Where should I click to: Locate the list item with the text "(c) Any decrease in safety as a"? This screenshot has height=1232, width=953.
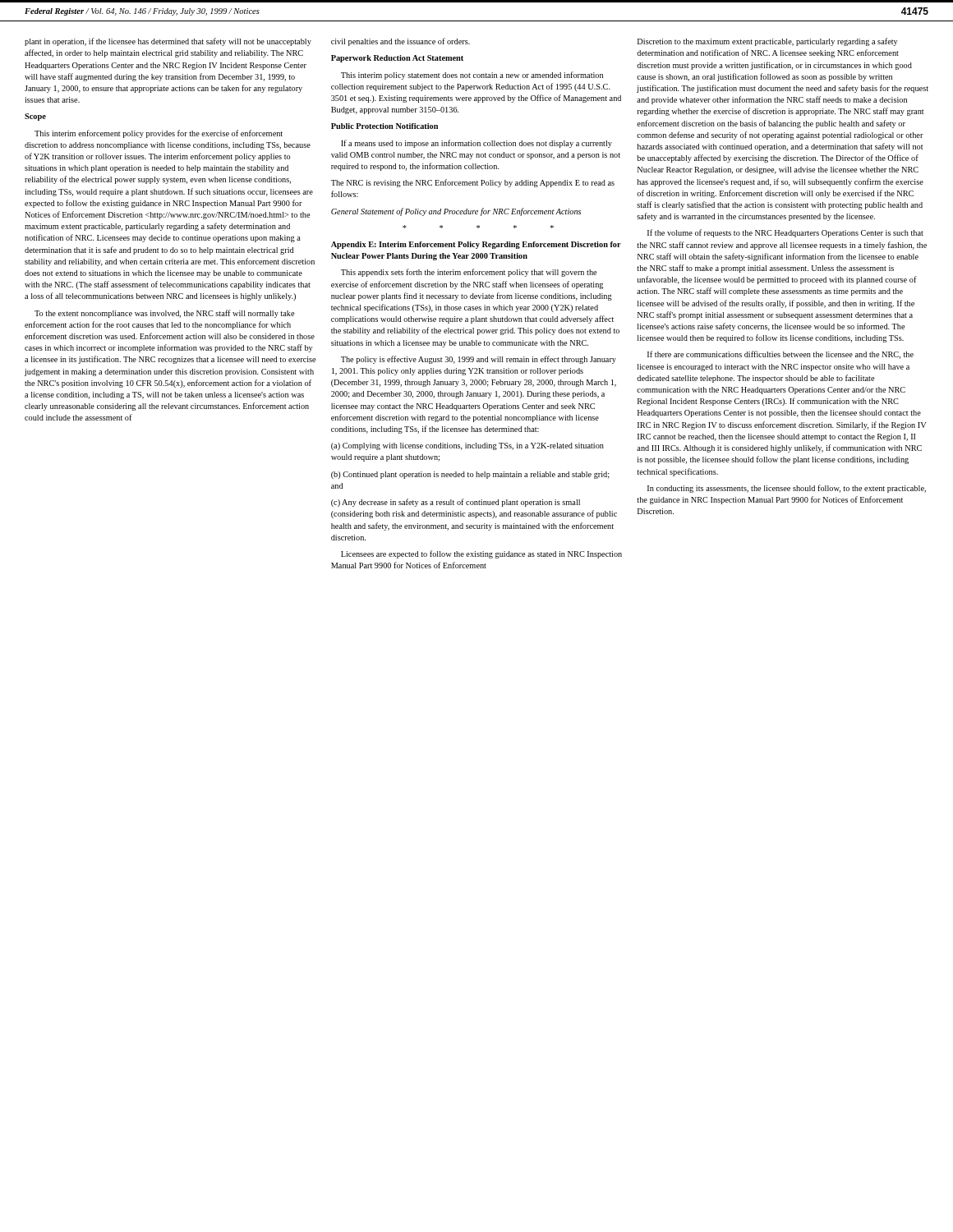[x=476, y=520]
